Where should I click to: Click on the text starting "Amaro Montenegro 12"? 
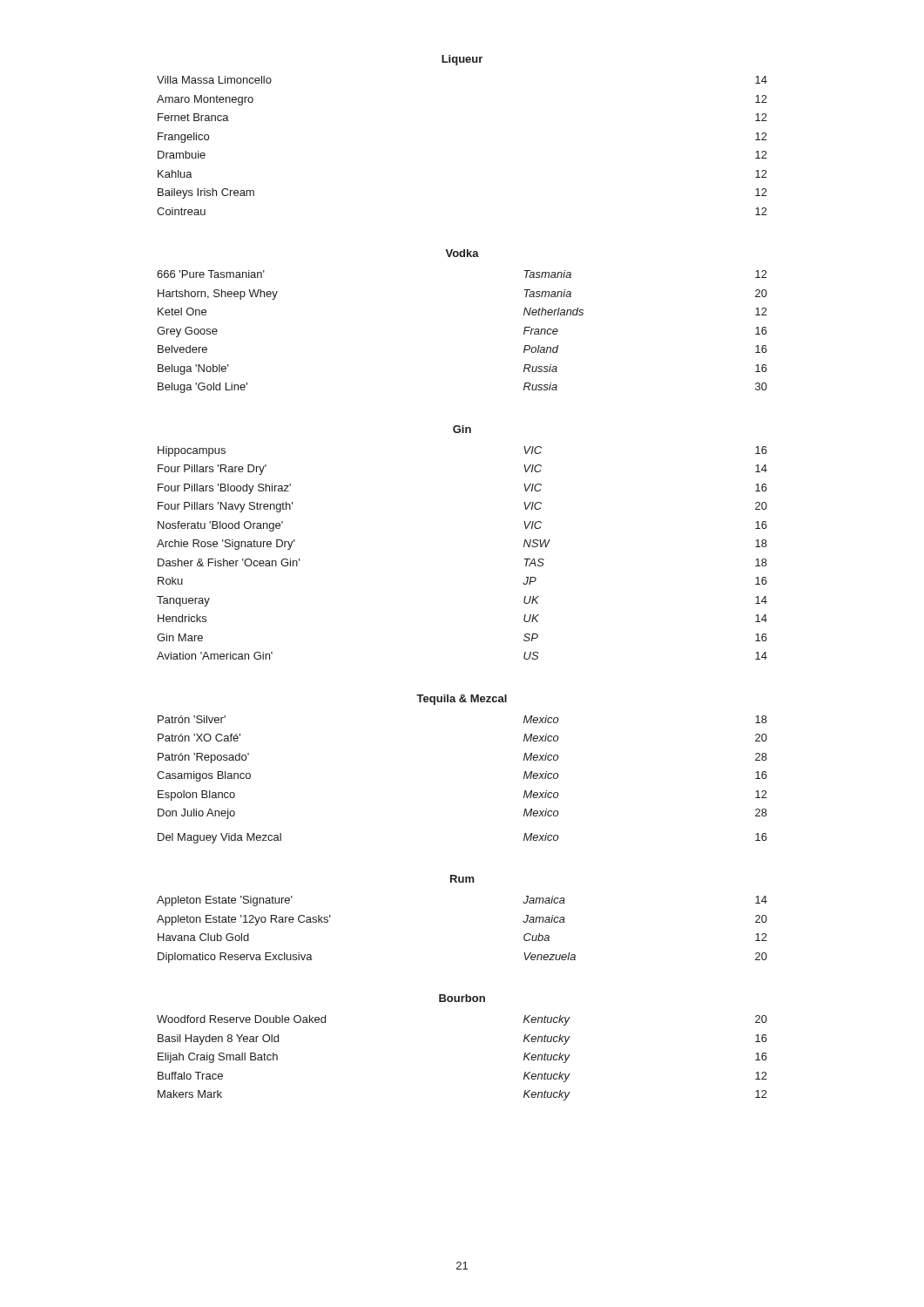[207, 102]
